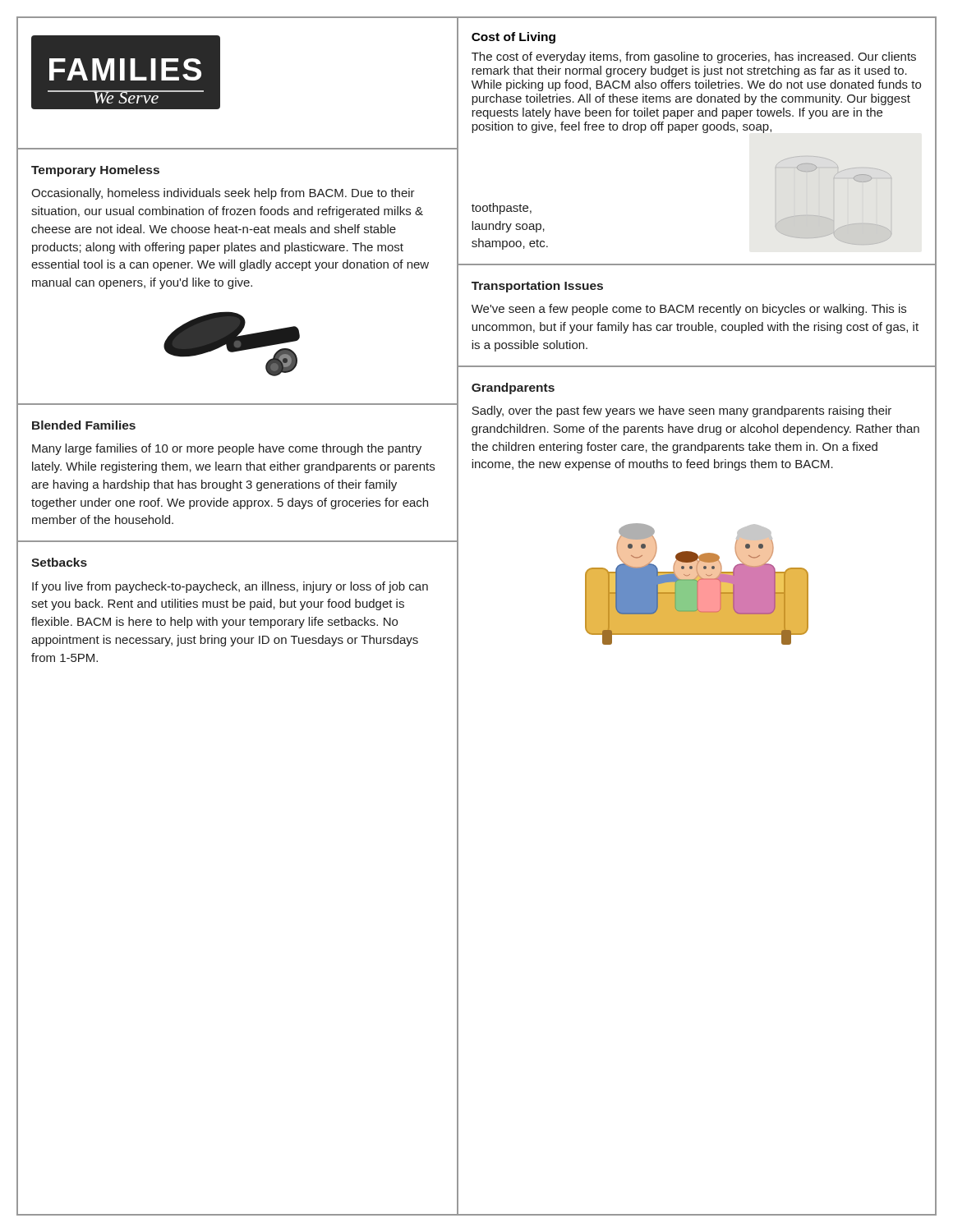Point to the element starting "Temporary Homeless"

click(96, 170)
